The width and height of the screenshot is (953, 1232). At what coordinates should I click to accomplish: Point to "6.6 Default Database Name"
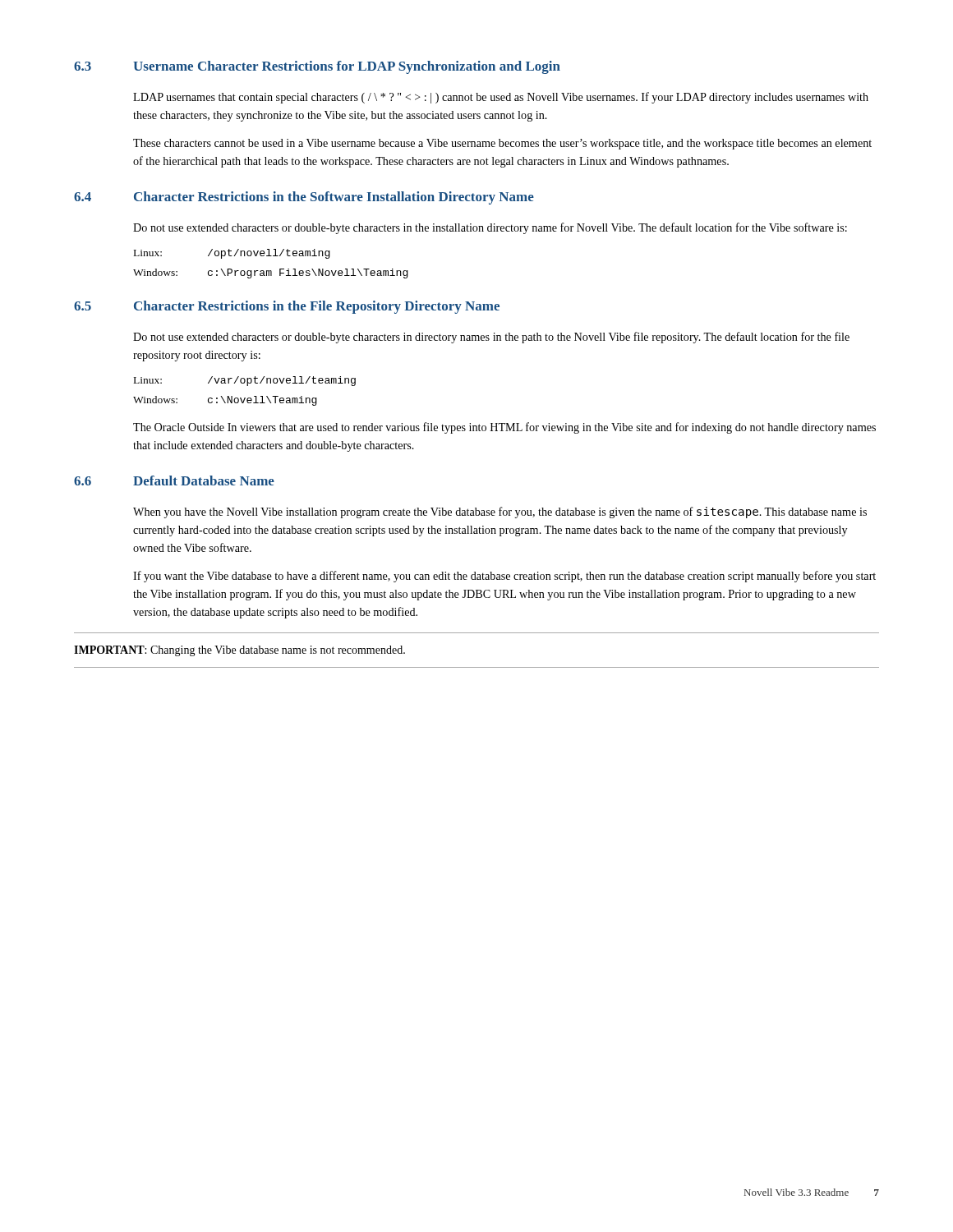(174, 482)
